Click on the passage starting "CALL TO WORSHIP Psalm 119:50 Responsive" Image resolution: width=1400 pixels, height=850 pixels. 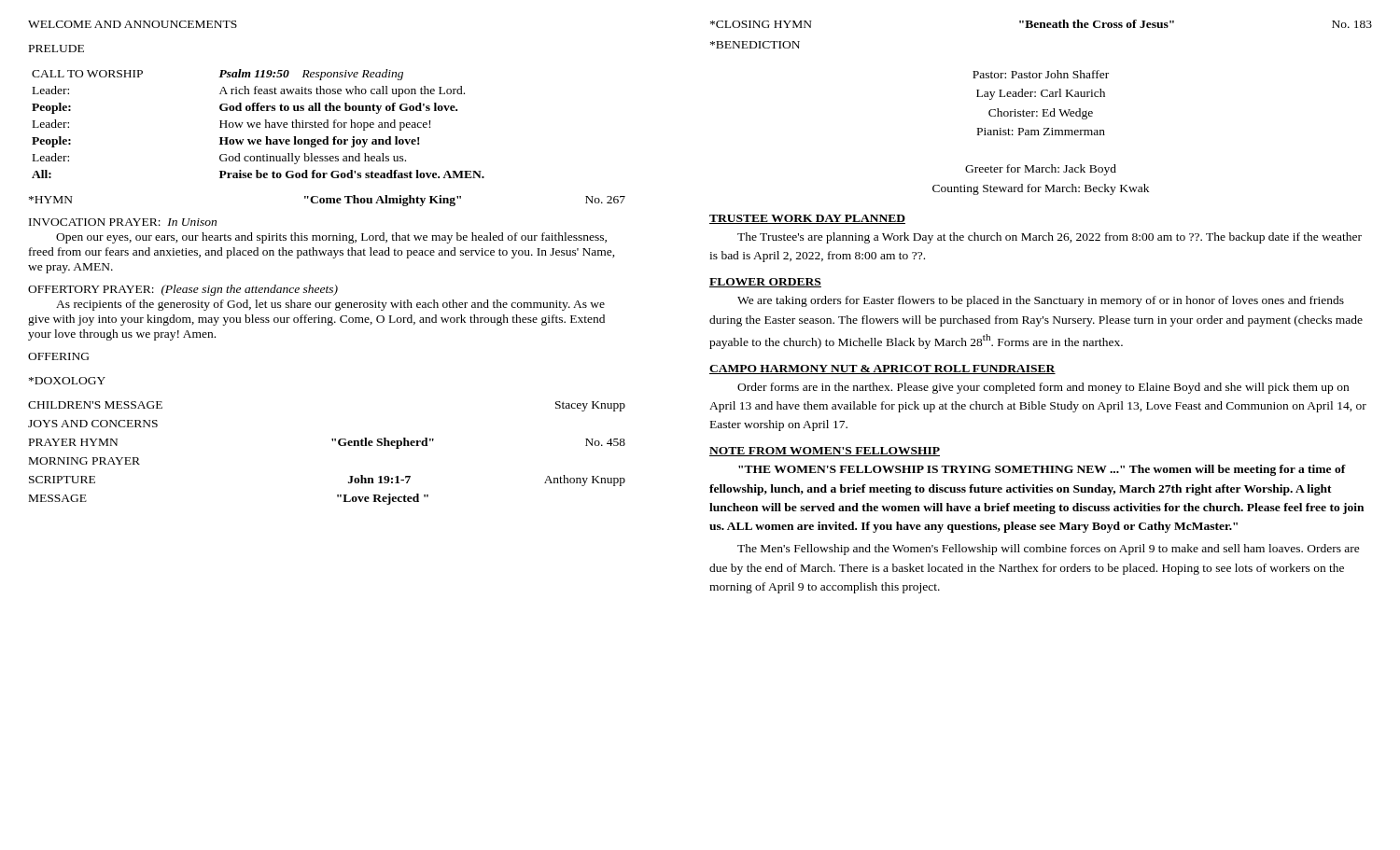[x=327, y=124]
